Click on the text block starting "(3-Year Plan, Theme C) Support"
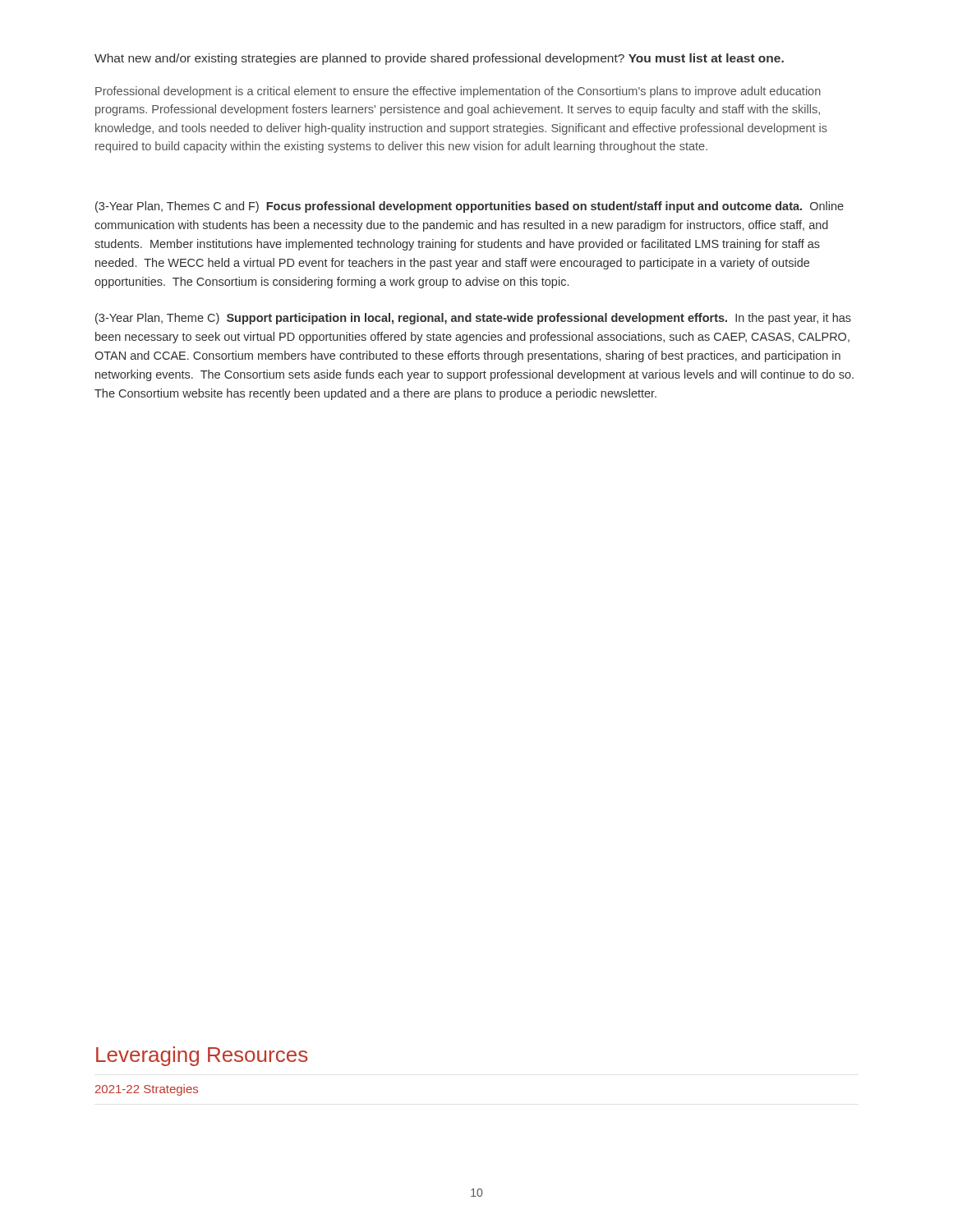This screenshot has width=953, height=1232. pyautogui.click(x=476, y=355)
